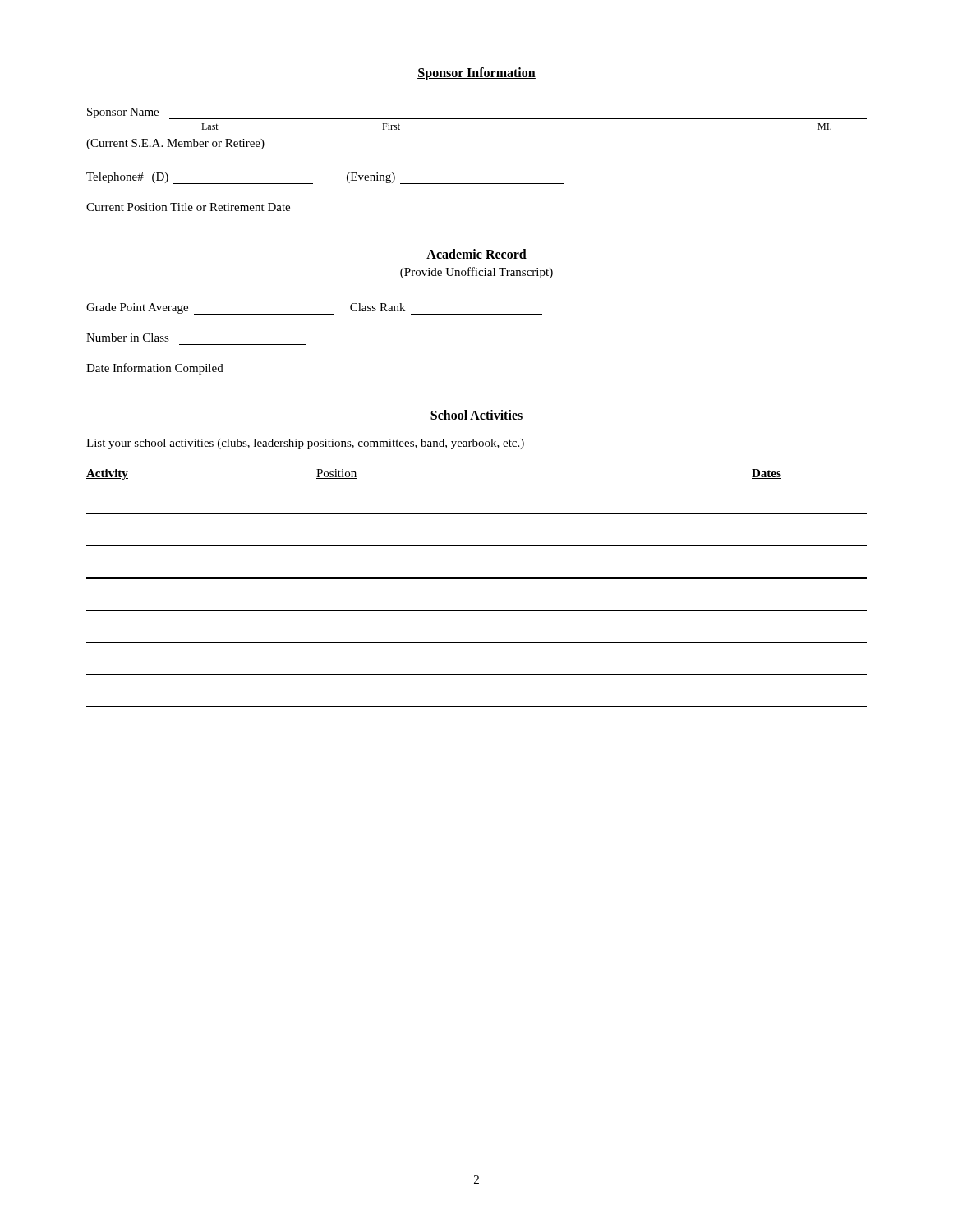Find the text block that says "Sponsor Name Last First MI."
This screenshot has width=953, height=1232.
click(476, 127)
